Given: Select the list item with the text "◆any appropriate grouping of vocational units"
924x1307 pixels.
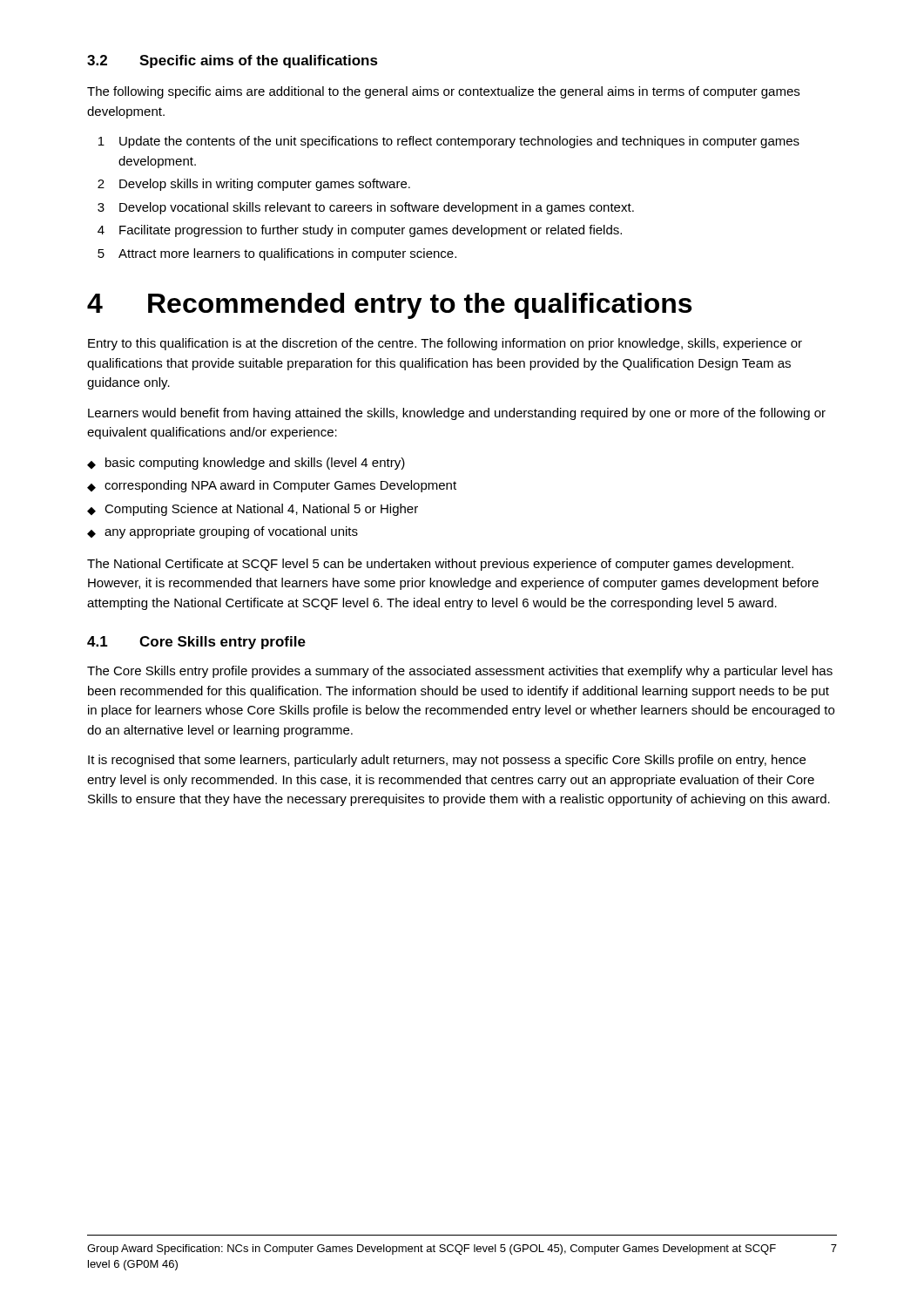Looking at the screenshot, I should (223, 532).
